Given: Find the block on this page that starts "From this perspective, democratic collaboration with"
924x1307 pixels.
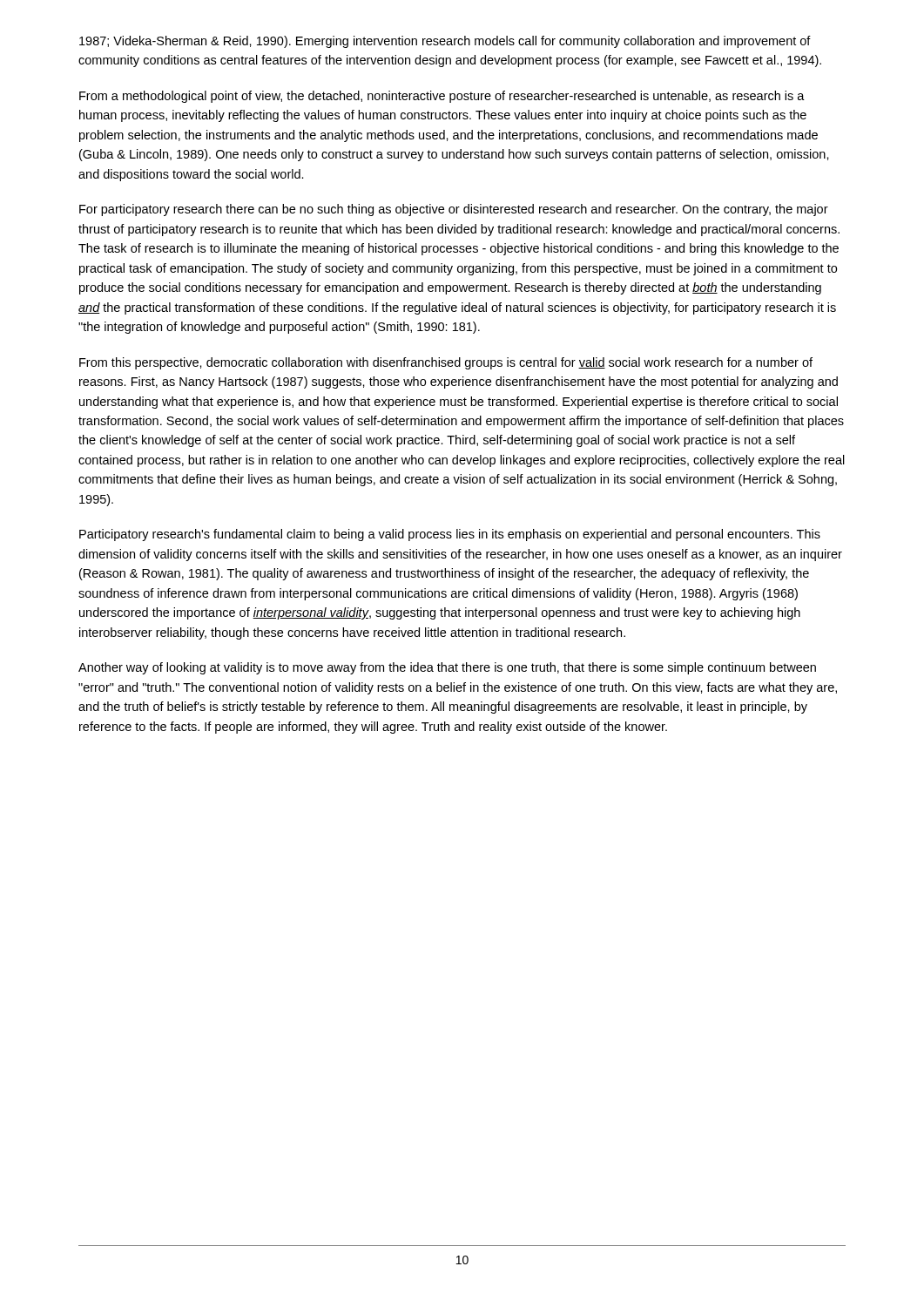Looking at the screenshot, I should coord(462,431).
